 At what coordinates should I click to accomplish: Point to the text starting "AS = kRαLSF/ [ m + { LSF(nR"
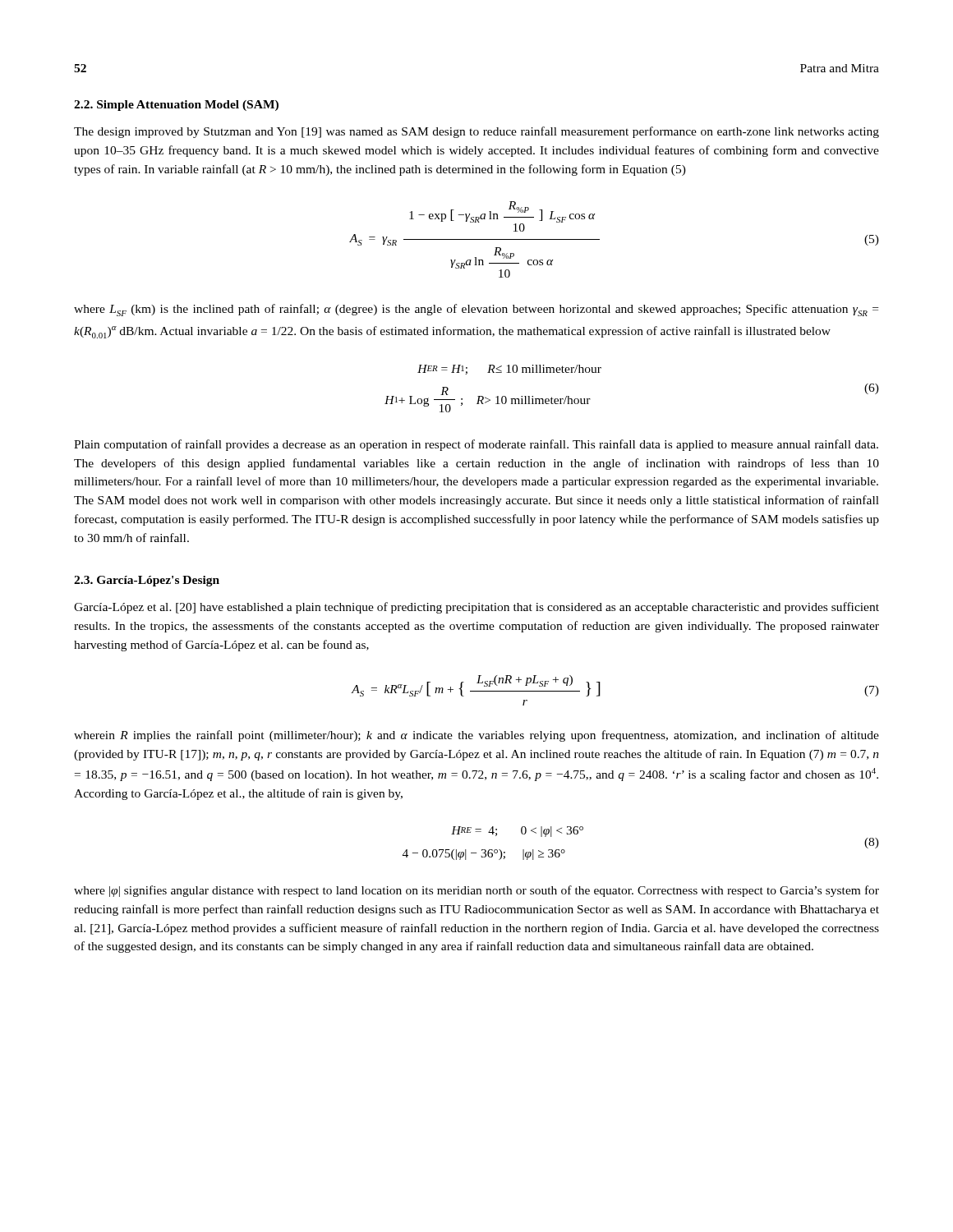(461, 685)
